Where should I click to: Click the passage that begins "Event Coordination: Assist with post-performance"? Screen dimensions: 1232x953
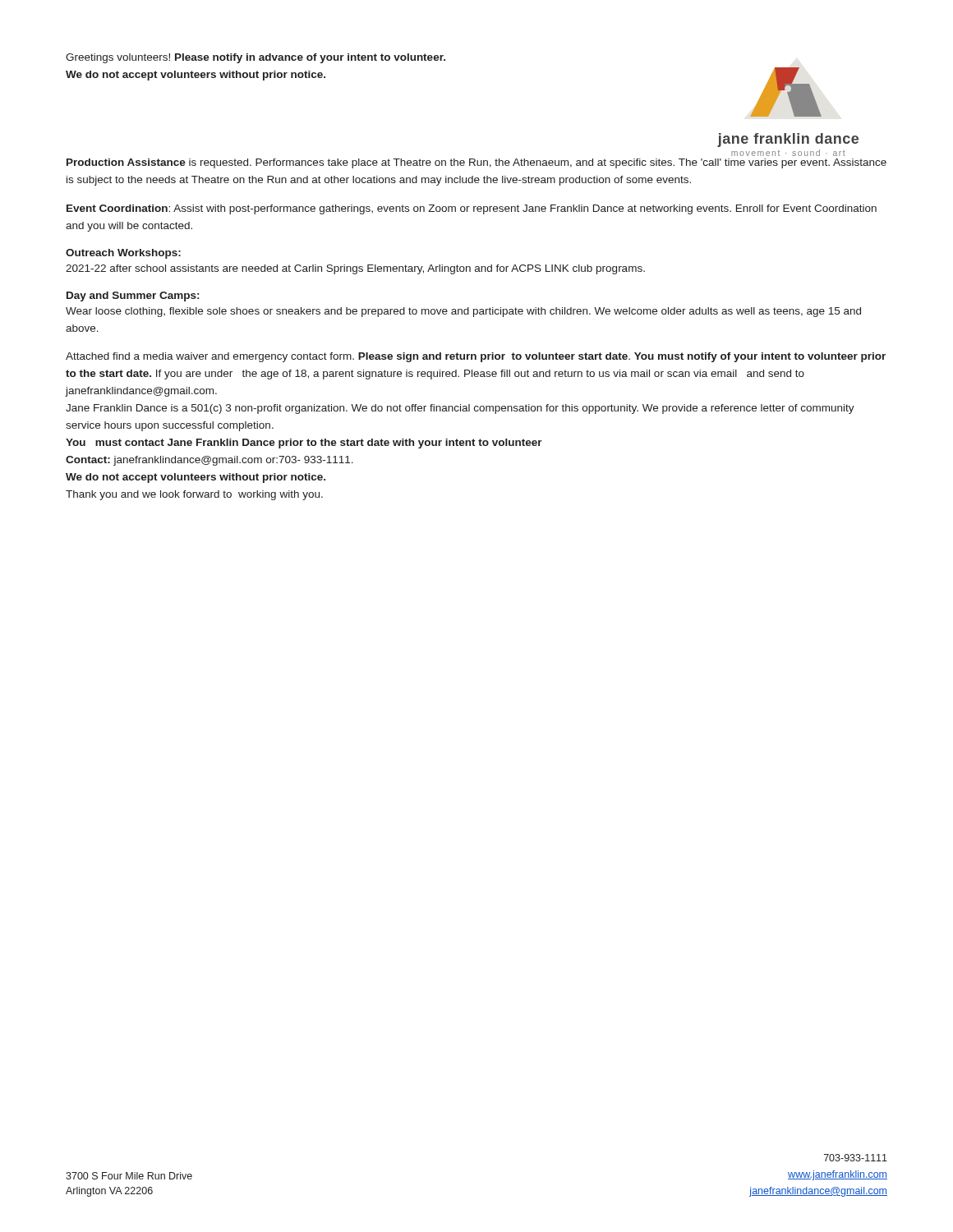[471, 217]
